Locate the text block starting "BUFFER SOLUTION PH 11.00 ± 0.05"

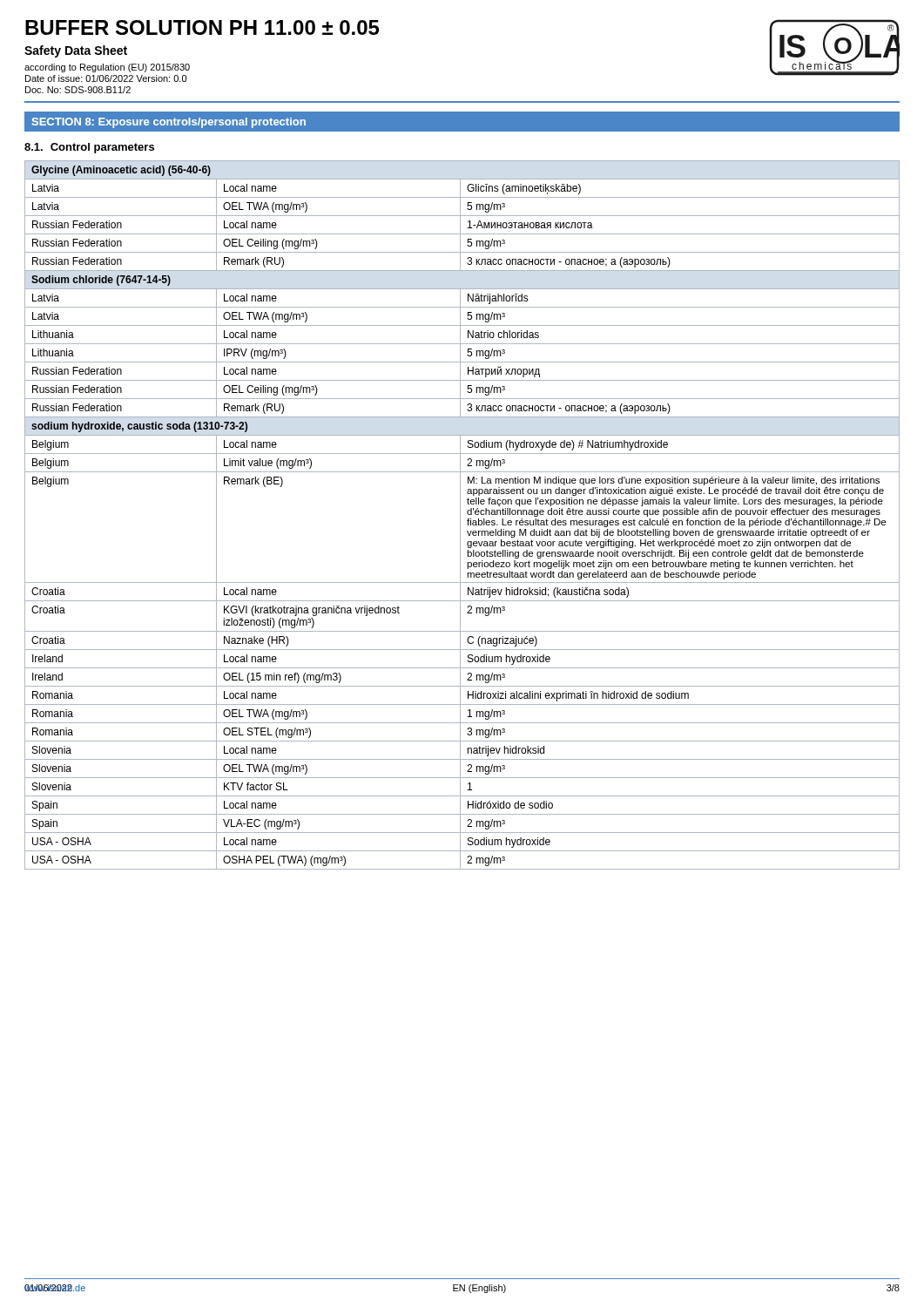tap(202, 27)
